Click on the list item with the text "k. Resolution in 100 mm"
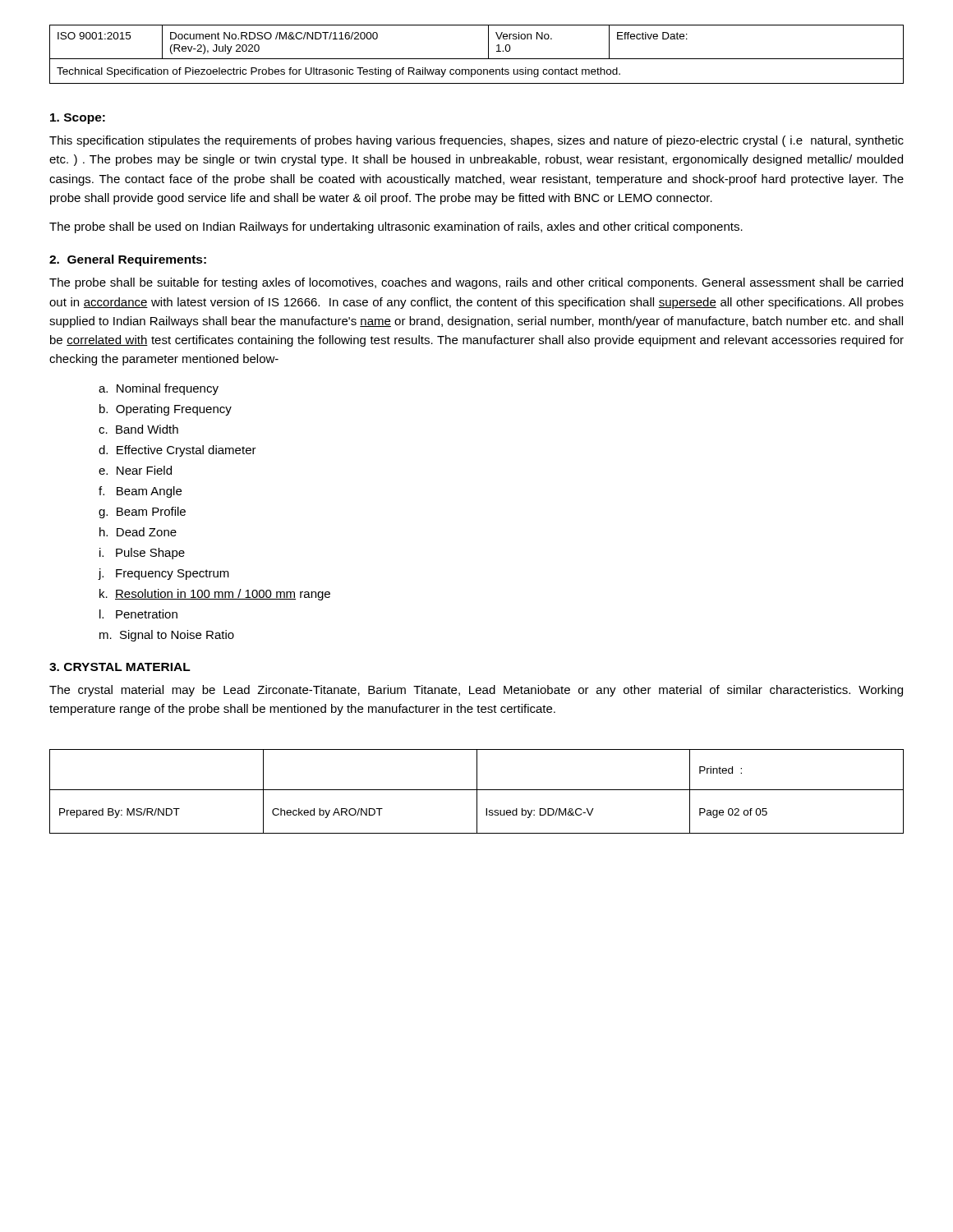 click(x=215, y=593)
